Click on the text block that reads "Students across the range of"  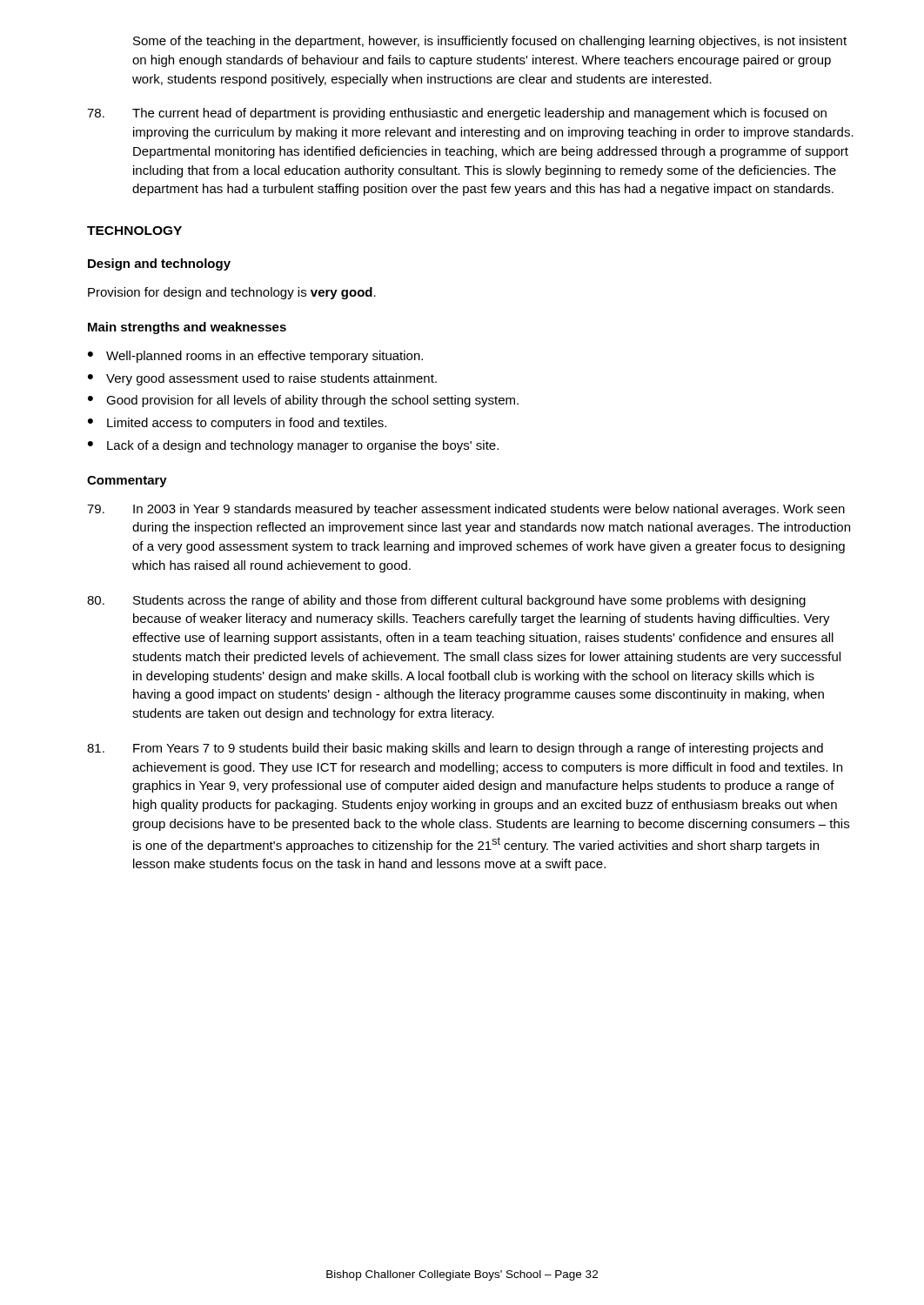point(471,656)
